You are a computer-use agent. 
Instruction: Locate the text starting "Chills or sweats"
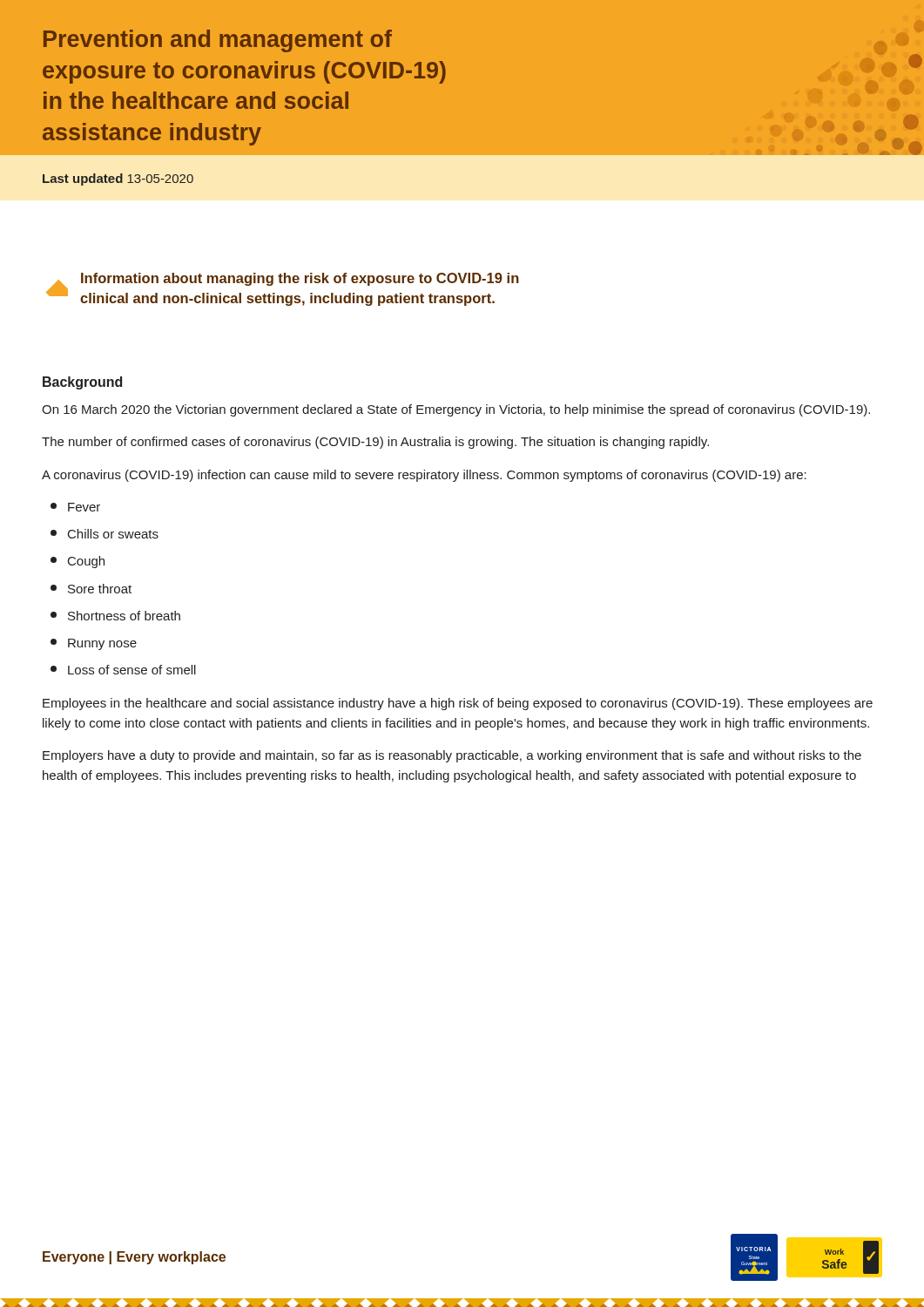coord(105,534)
